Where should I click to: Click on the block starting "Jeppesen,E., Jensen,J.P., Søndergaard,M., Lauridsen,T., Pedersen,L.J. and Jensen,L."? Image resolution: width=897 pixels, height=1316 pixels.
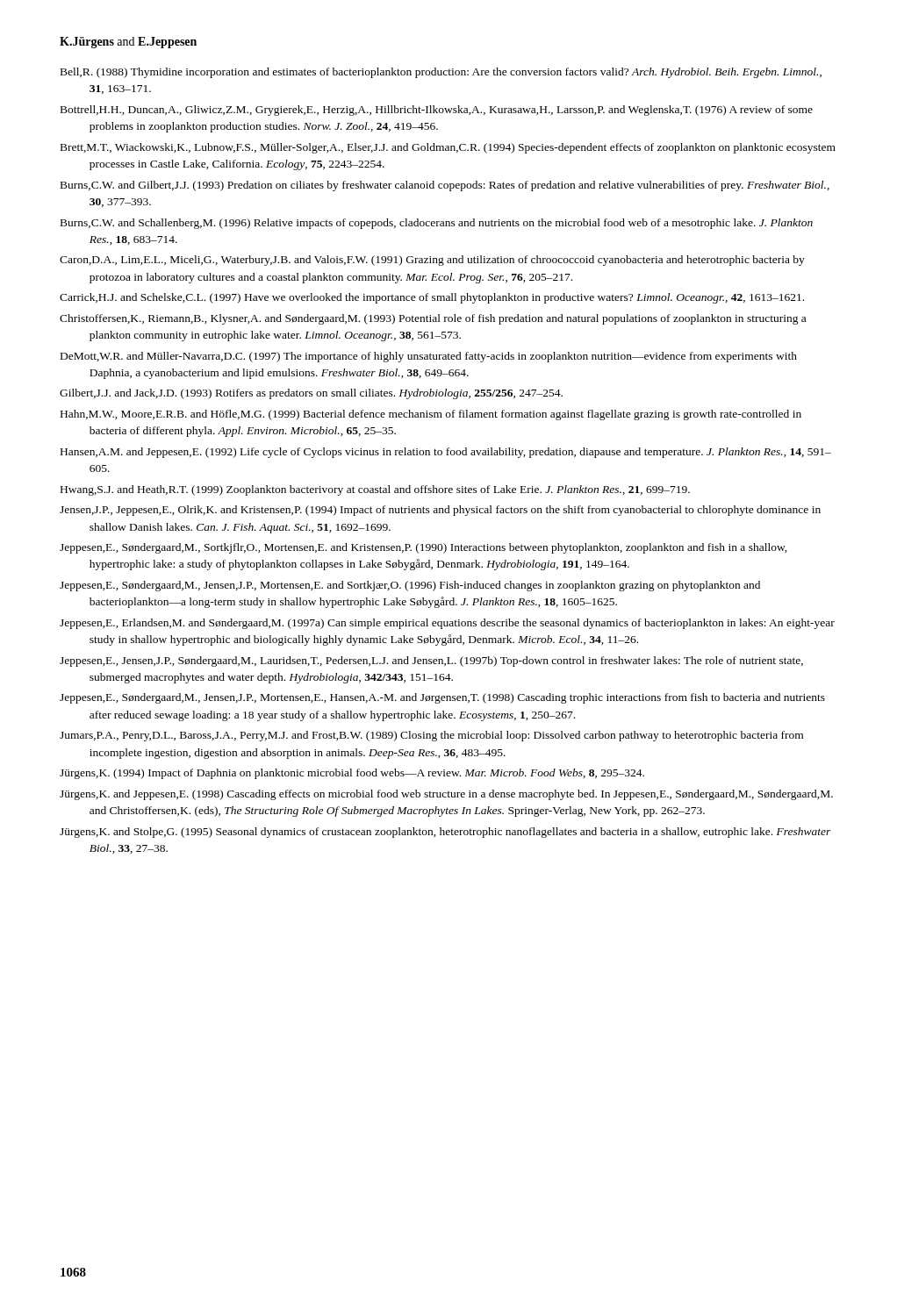pos(432,668)
